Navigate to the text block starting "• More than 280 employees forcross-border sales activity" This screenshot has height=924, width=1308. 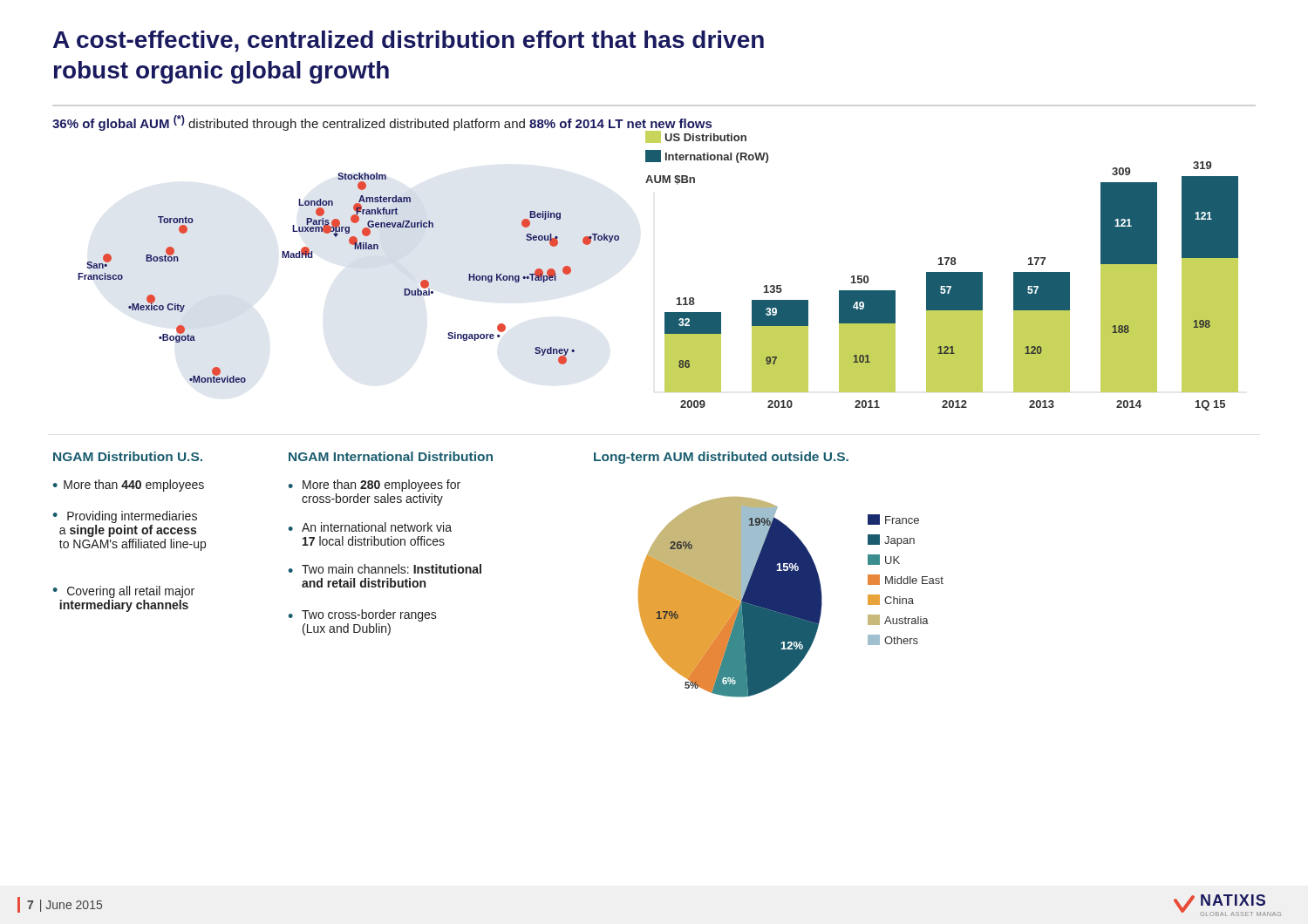pos(414,492)
